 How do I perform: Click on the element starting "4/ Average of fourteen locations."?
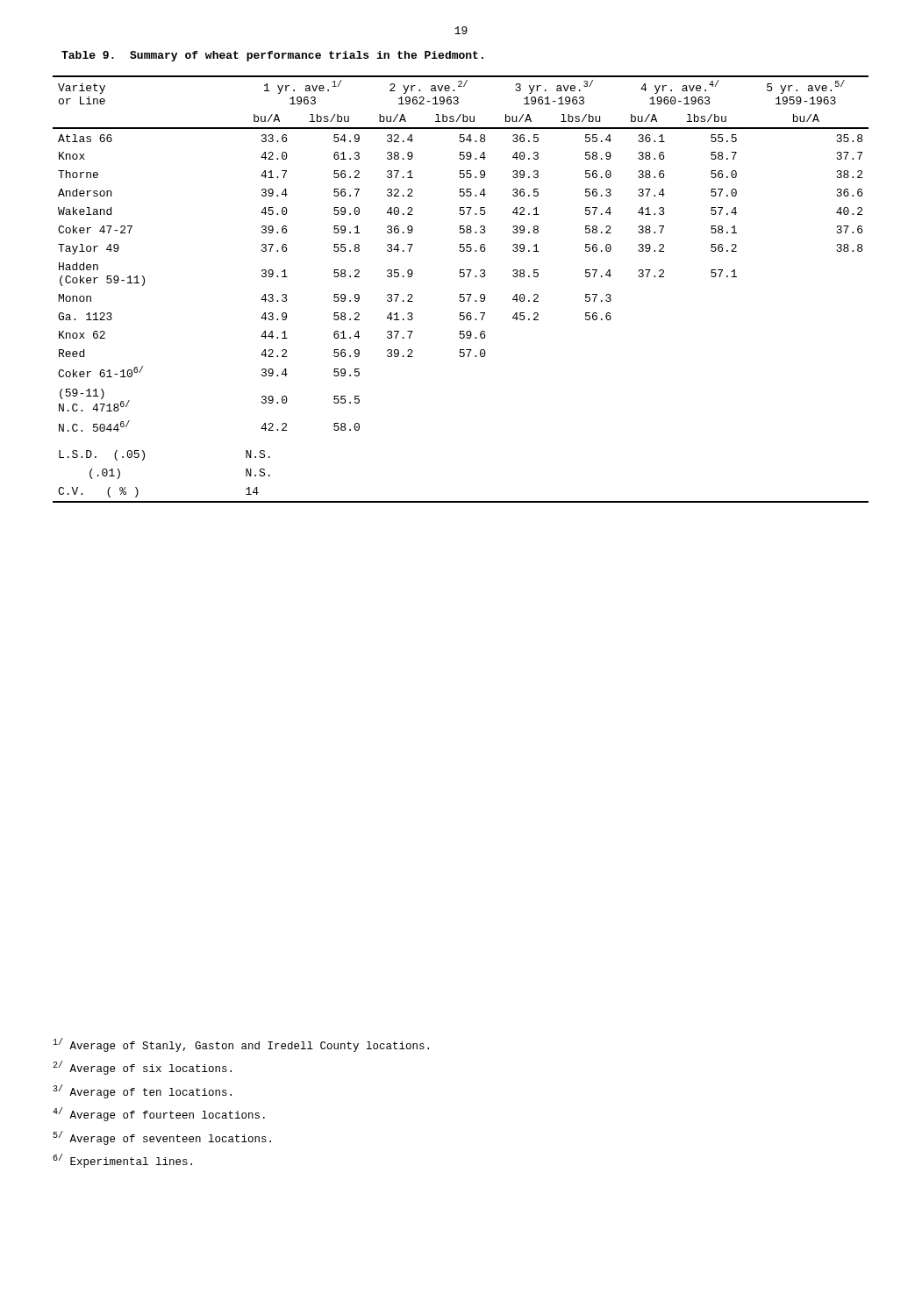pos(160,1115)
